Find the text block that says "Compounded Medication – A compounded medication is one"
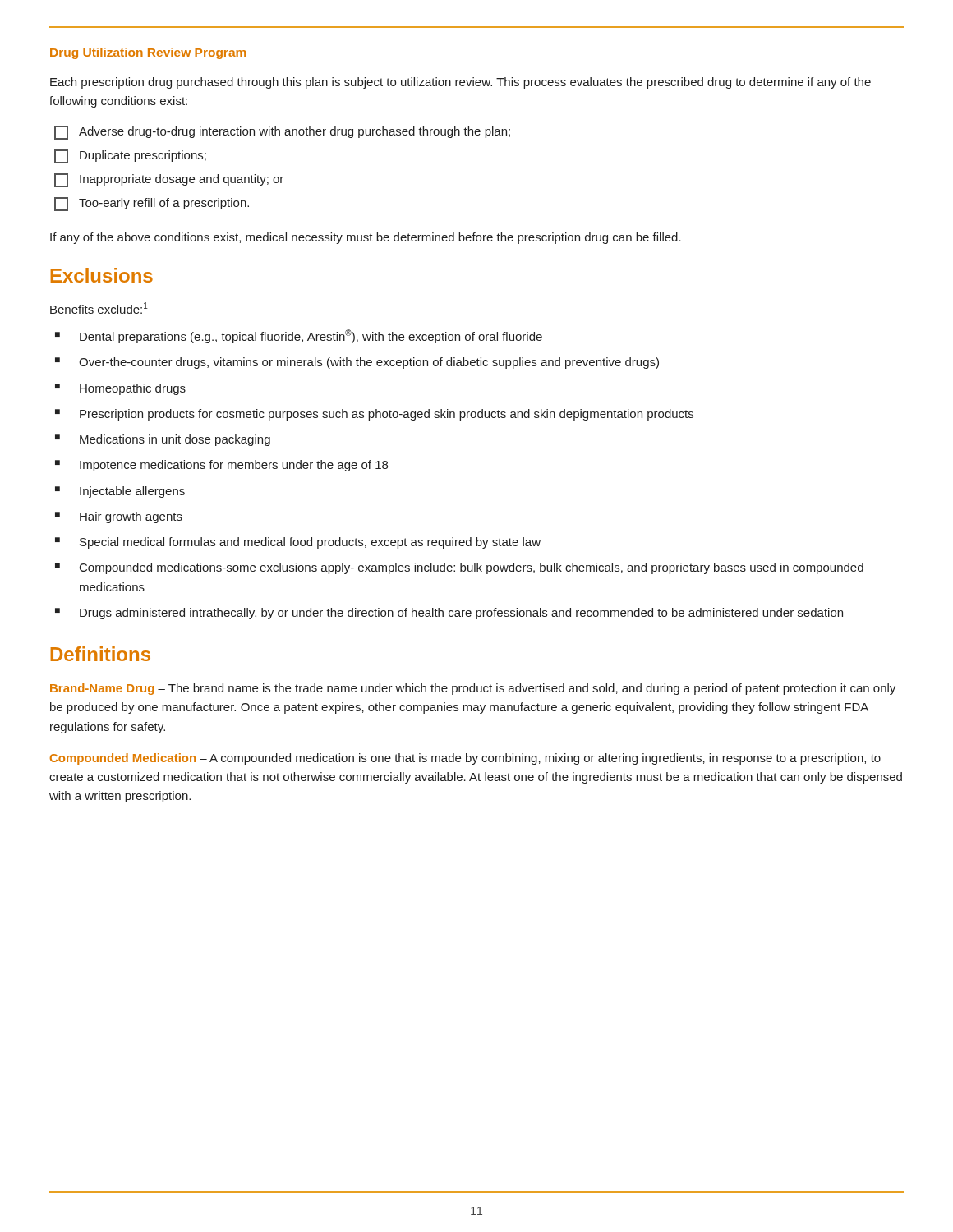The height and width of the screenshot is (1232, 953). 476,777
